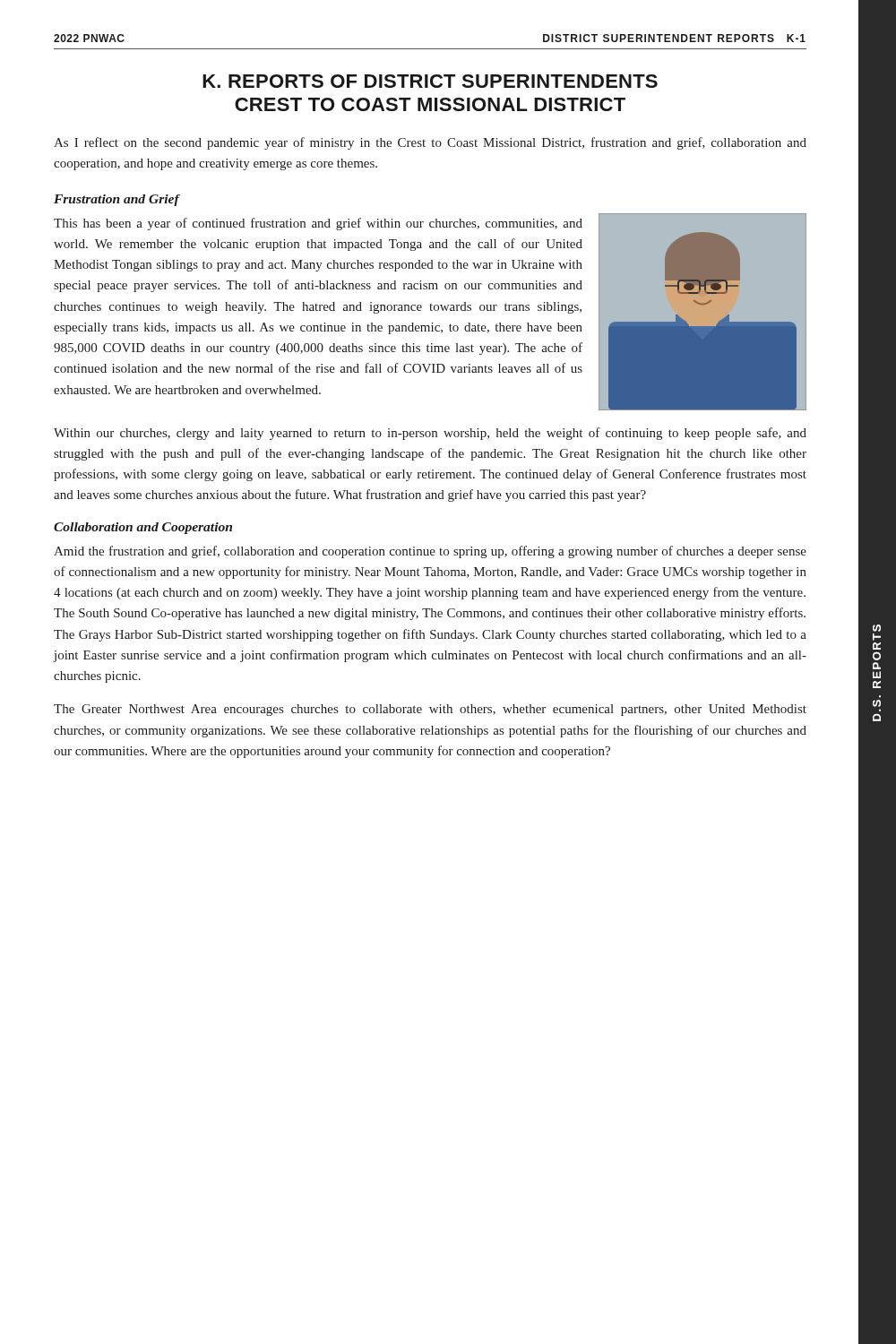Point to the region starting "Amid the frustration and grief, collaboration and cooperation"
The width and height of the screenshot is (896, 1344).
click(430, 613)
